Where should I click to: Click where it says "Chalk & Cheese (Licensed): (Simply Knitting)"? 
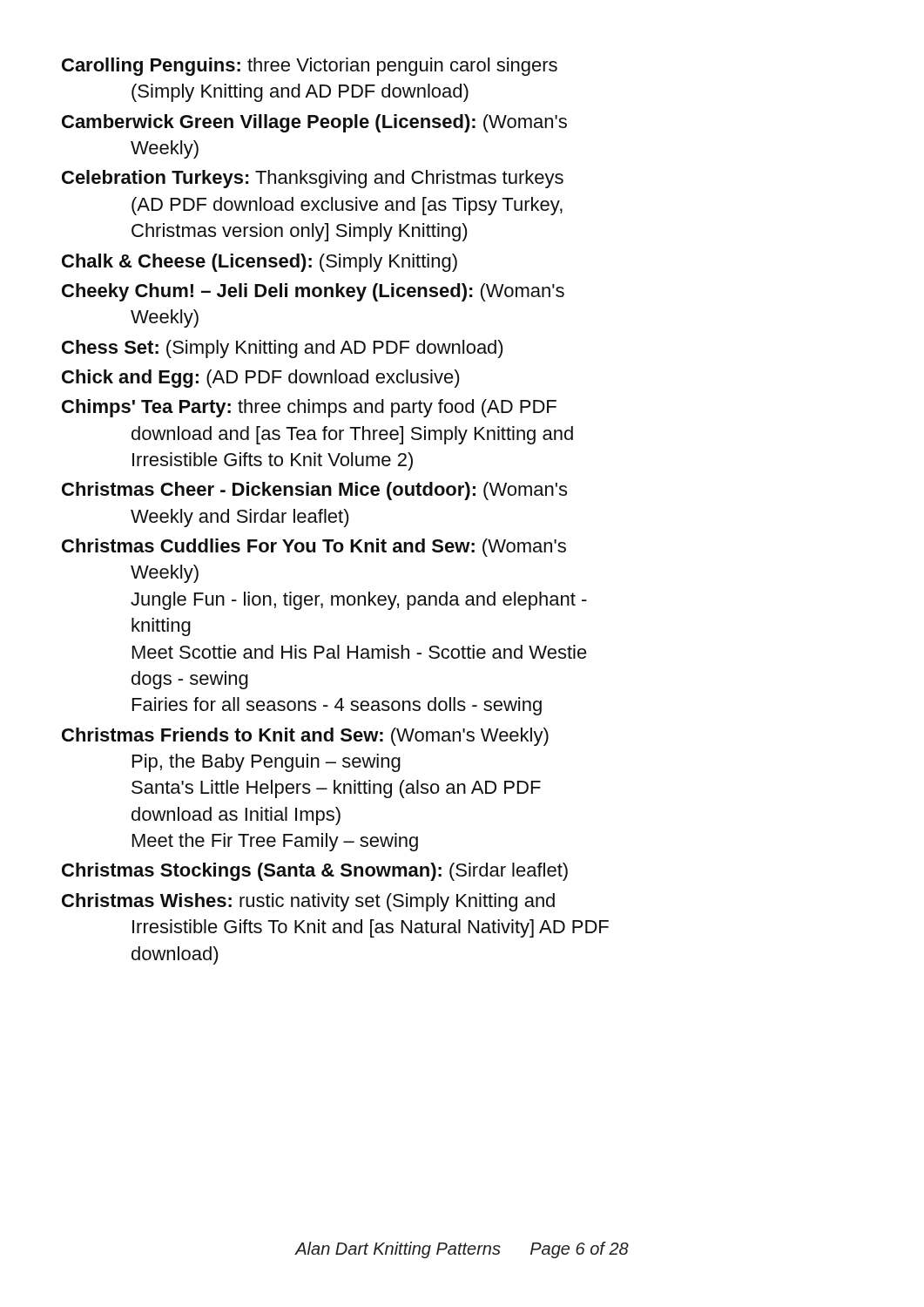pos(462,261)
